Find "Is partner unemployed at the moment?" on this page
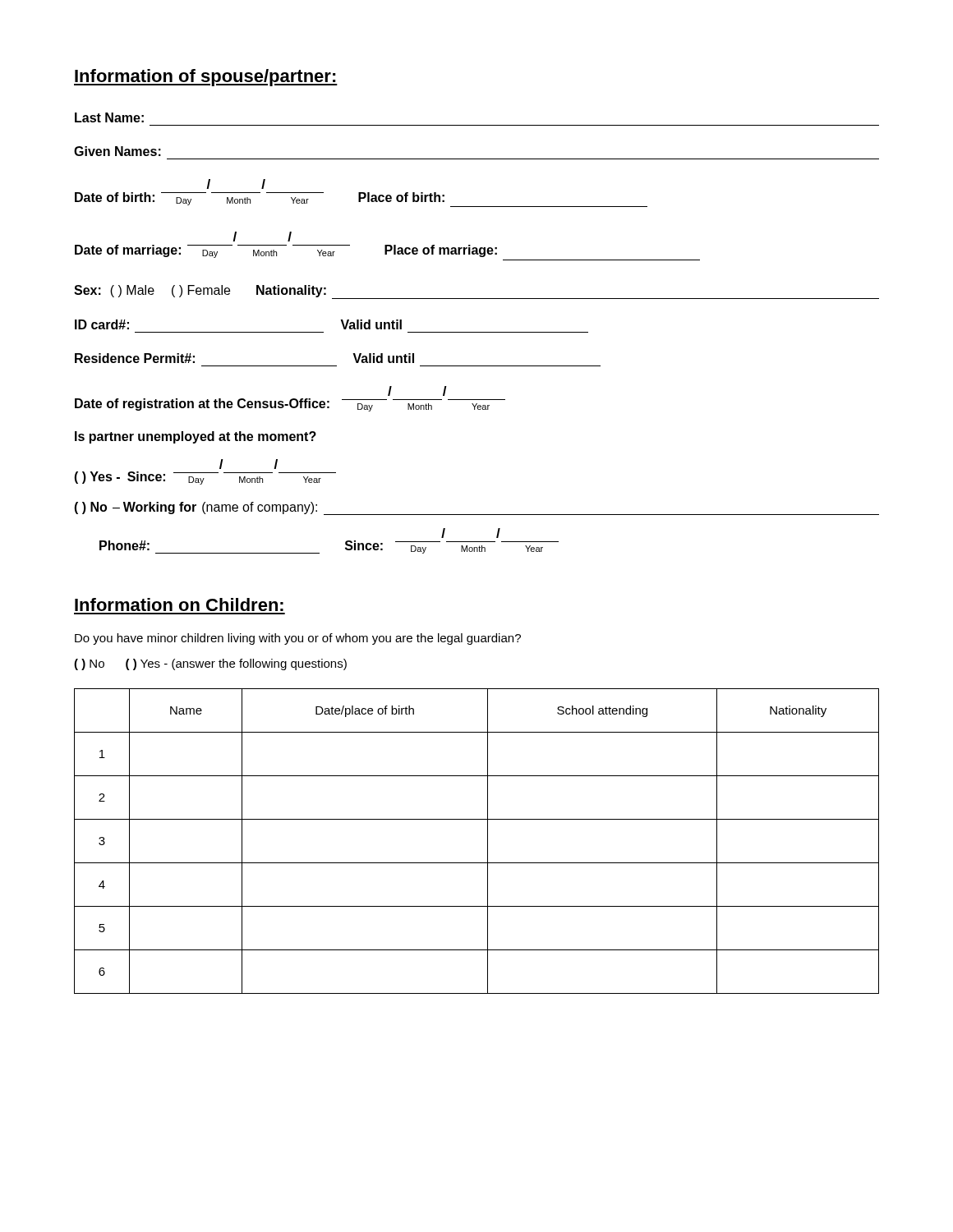The width and height of the screenshot is (953, 1232). (195, 436)
